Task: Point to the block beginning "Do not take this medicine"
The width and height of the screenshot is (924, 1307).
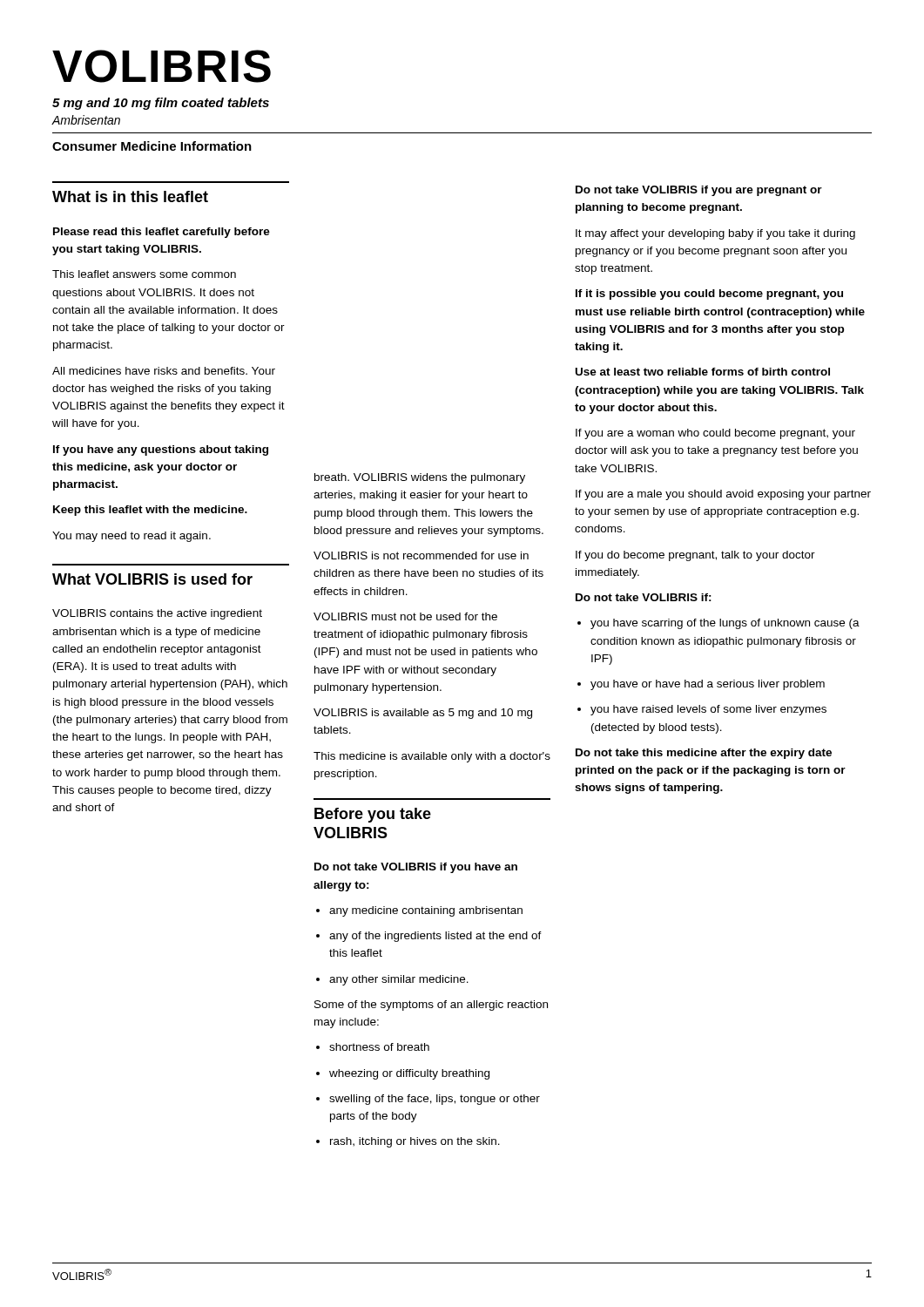Action: (x=723, y=771)
